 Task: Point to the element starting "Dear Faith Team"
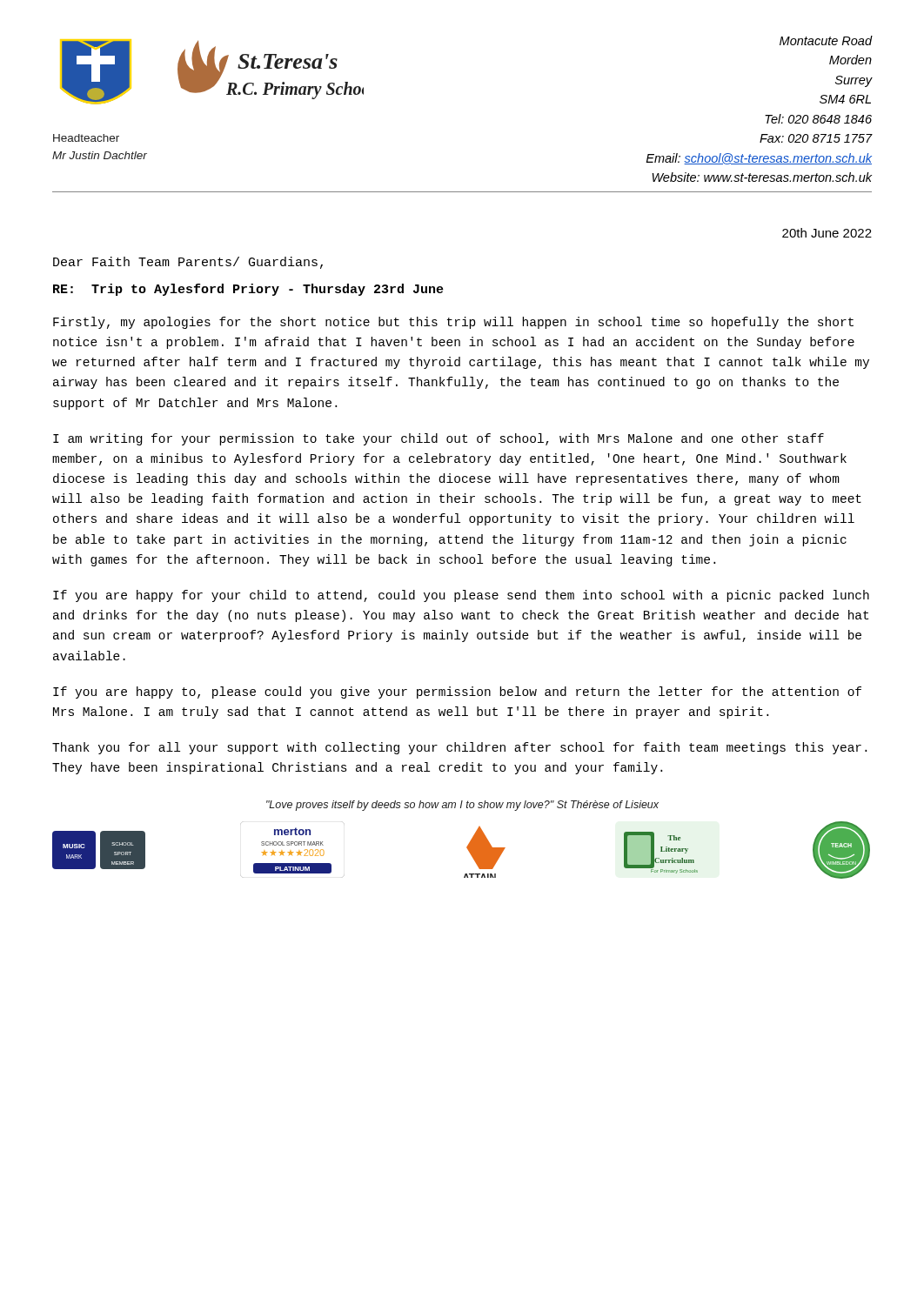189,263
